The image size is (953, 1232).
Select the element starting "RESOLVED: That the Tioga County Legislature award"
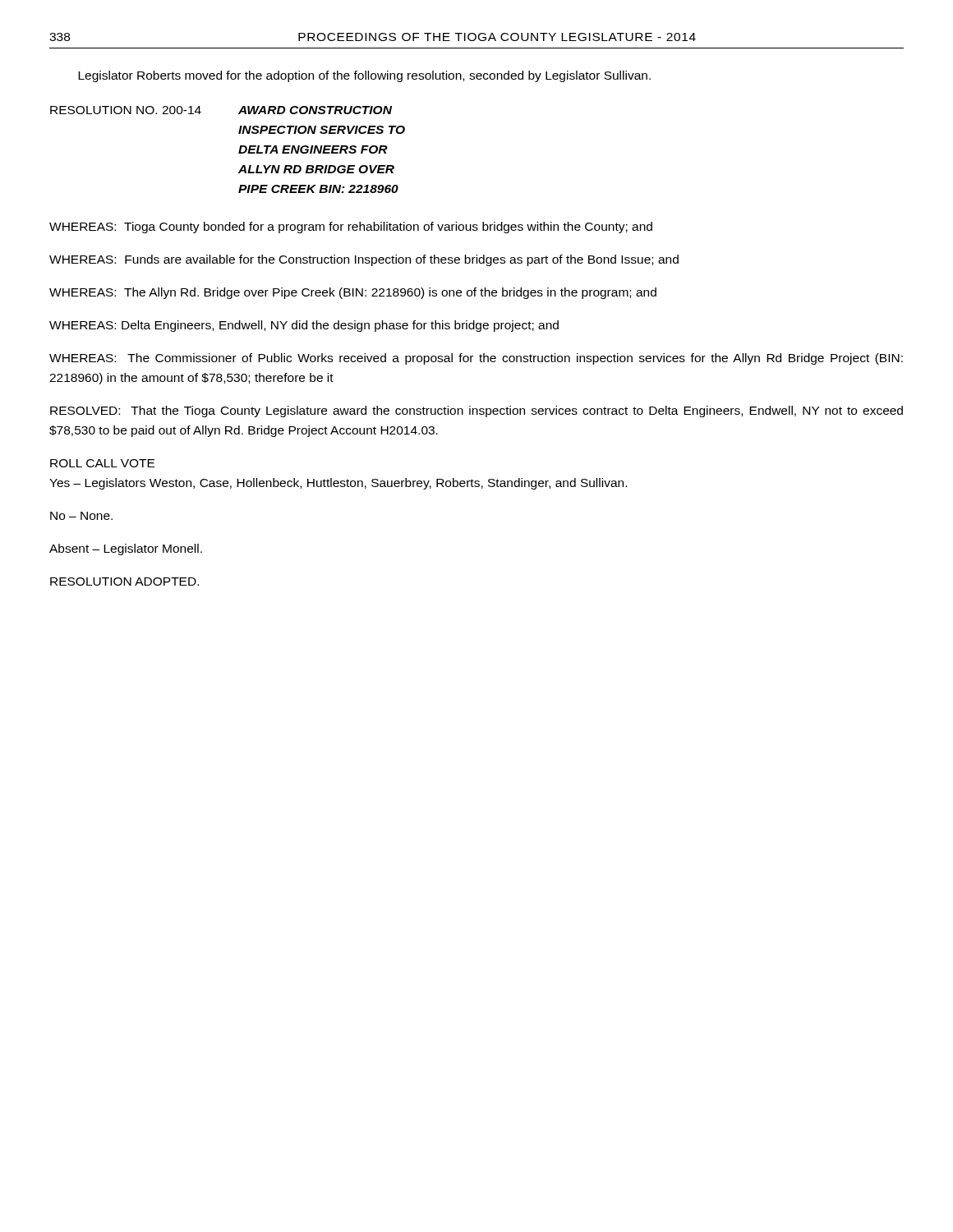point(476,420)
